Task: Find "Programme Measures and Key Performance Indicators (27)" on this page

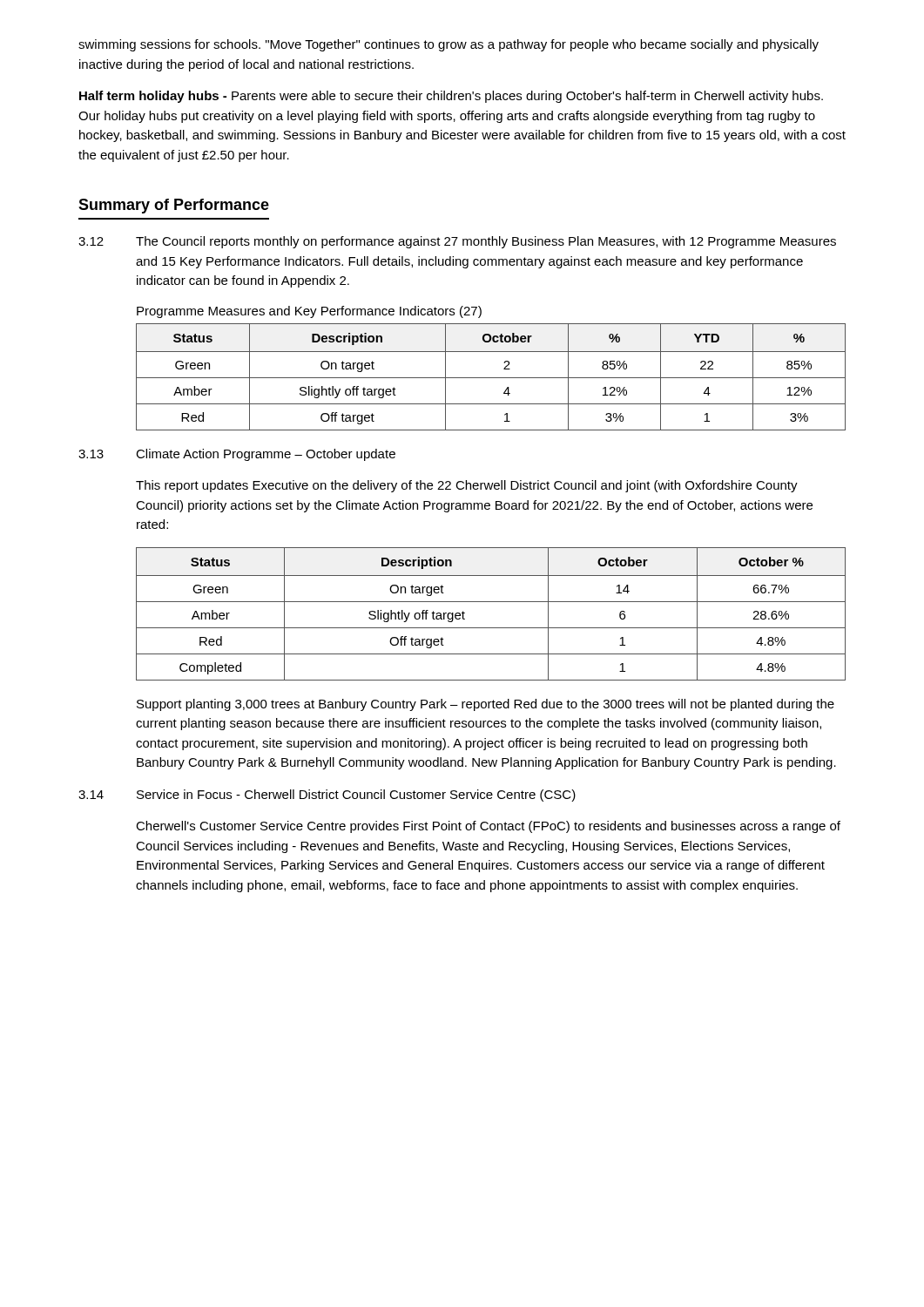Action: [x=491, y=310]
